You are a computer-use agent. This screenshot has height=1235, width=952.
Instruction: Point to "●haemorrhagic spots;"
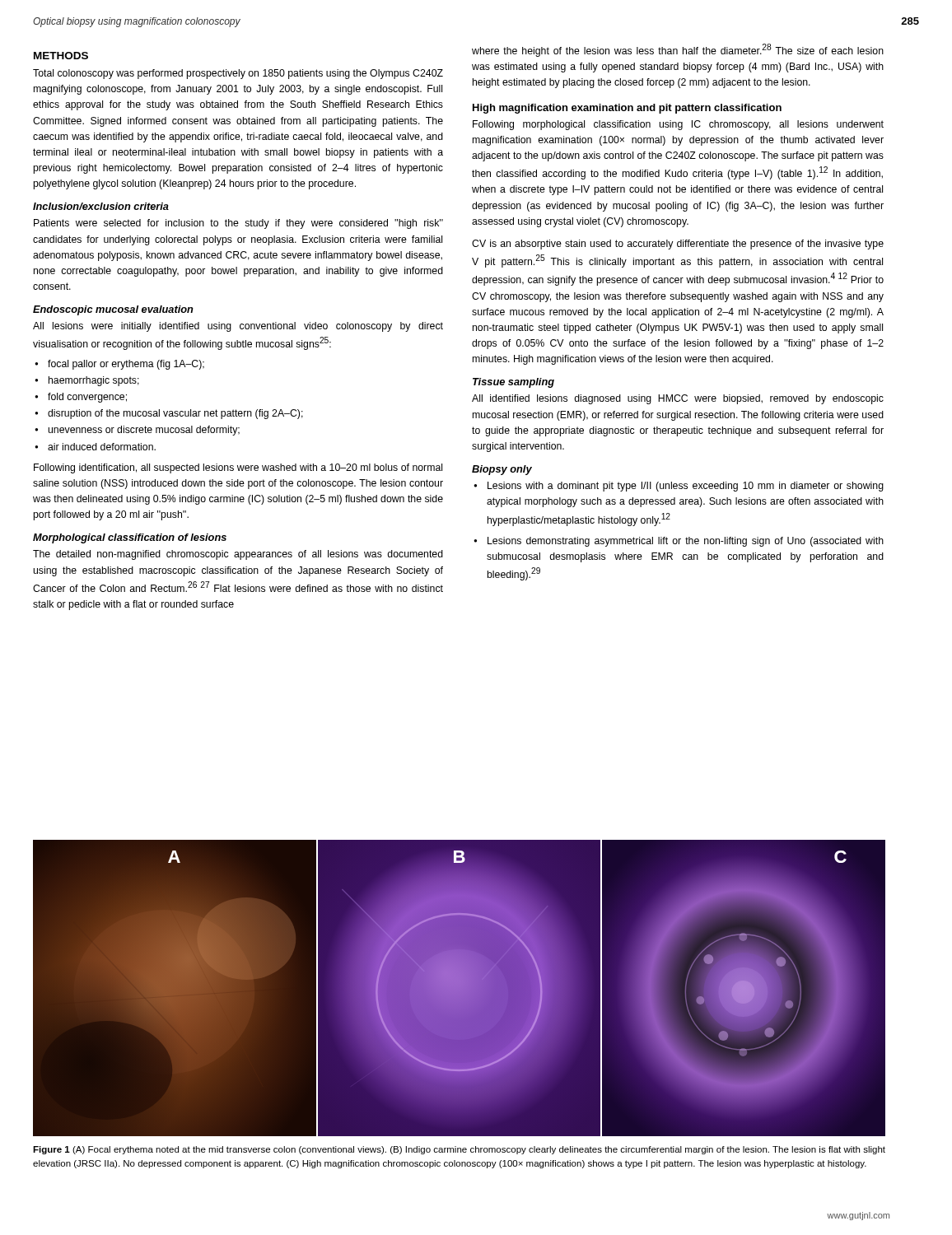[87, 380]
